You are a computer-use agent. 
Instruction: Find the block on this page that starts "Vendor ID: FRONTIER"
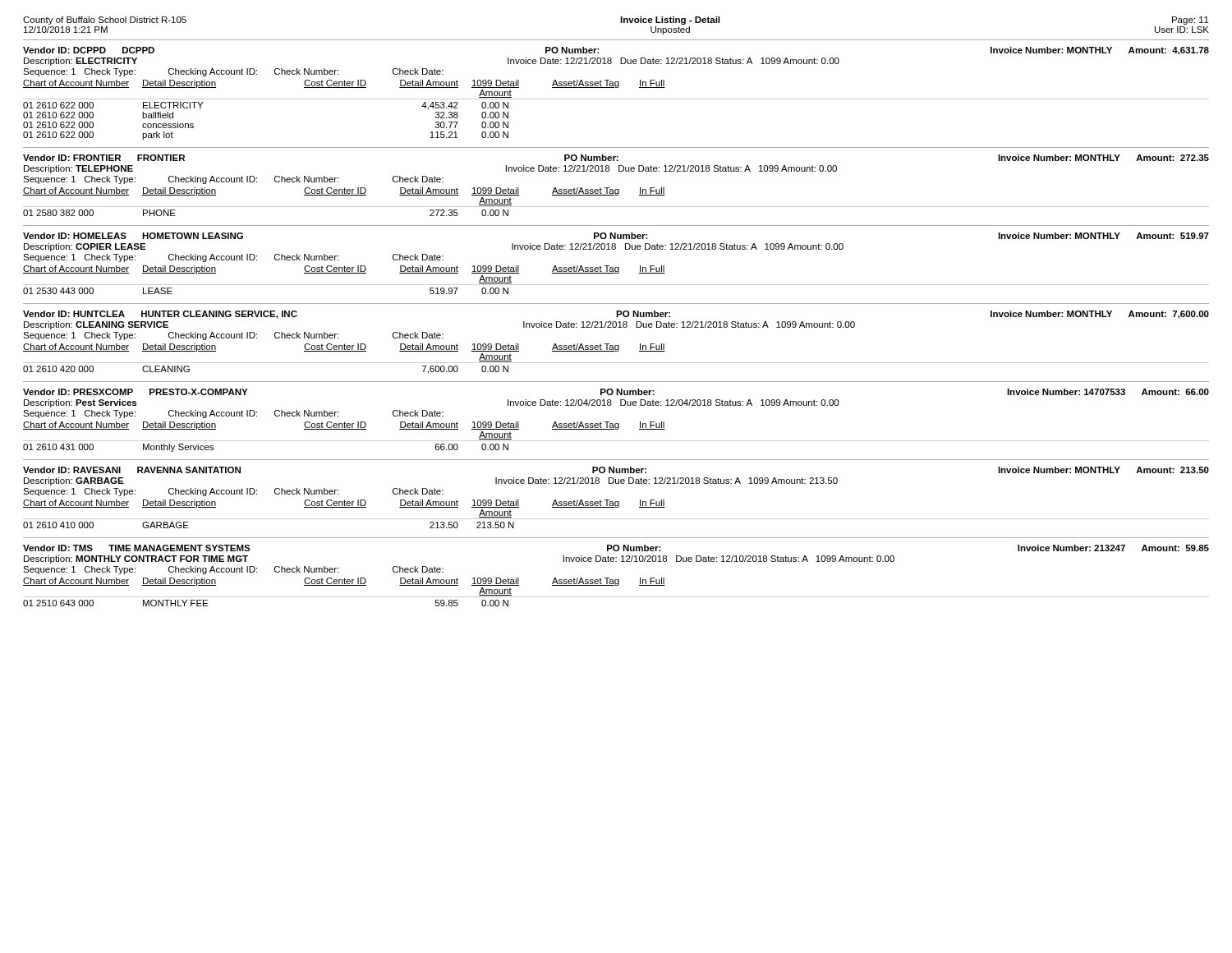click(x=616, y=185)
